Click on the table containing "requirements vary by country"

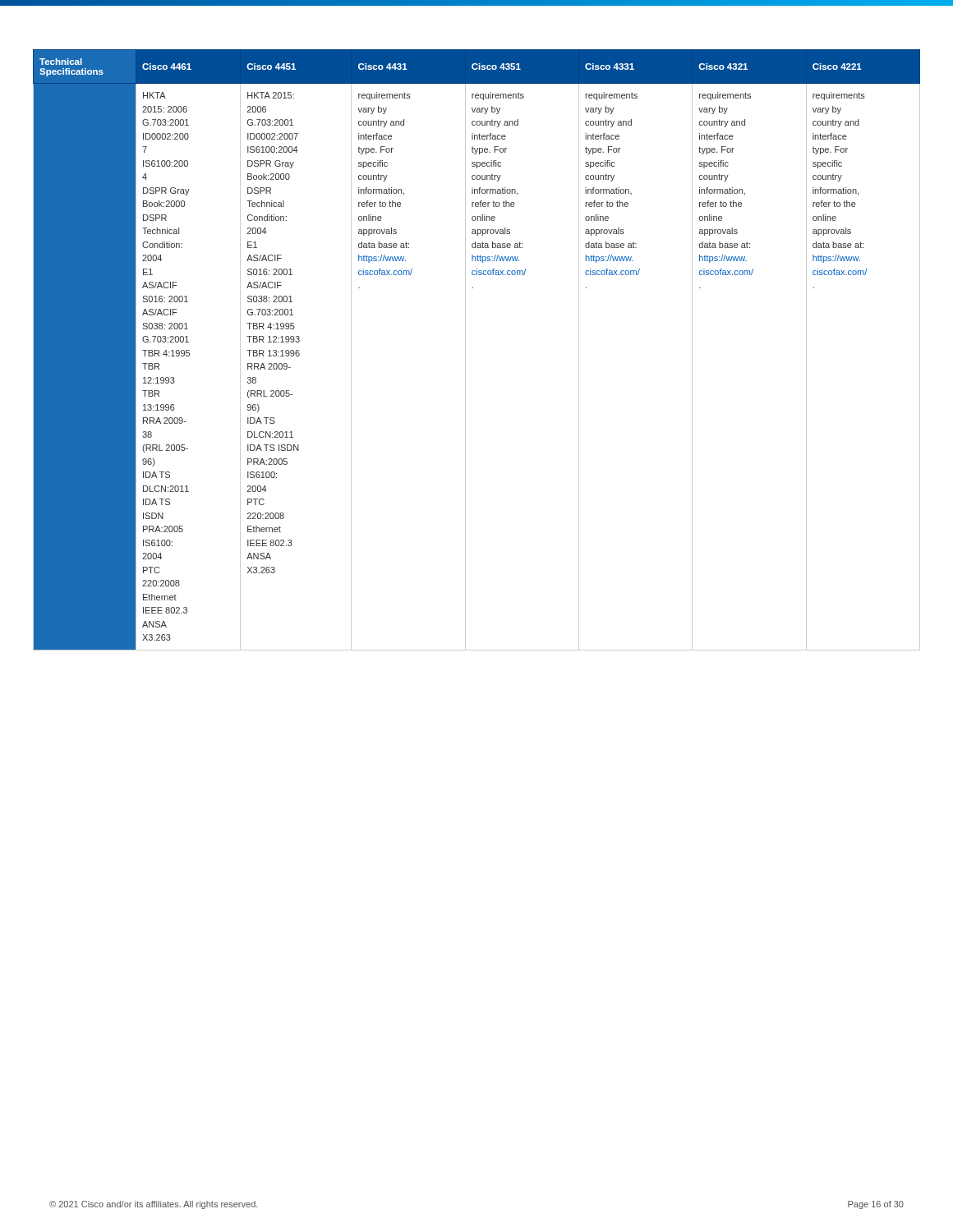pos(476,350)
